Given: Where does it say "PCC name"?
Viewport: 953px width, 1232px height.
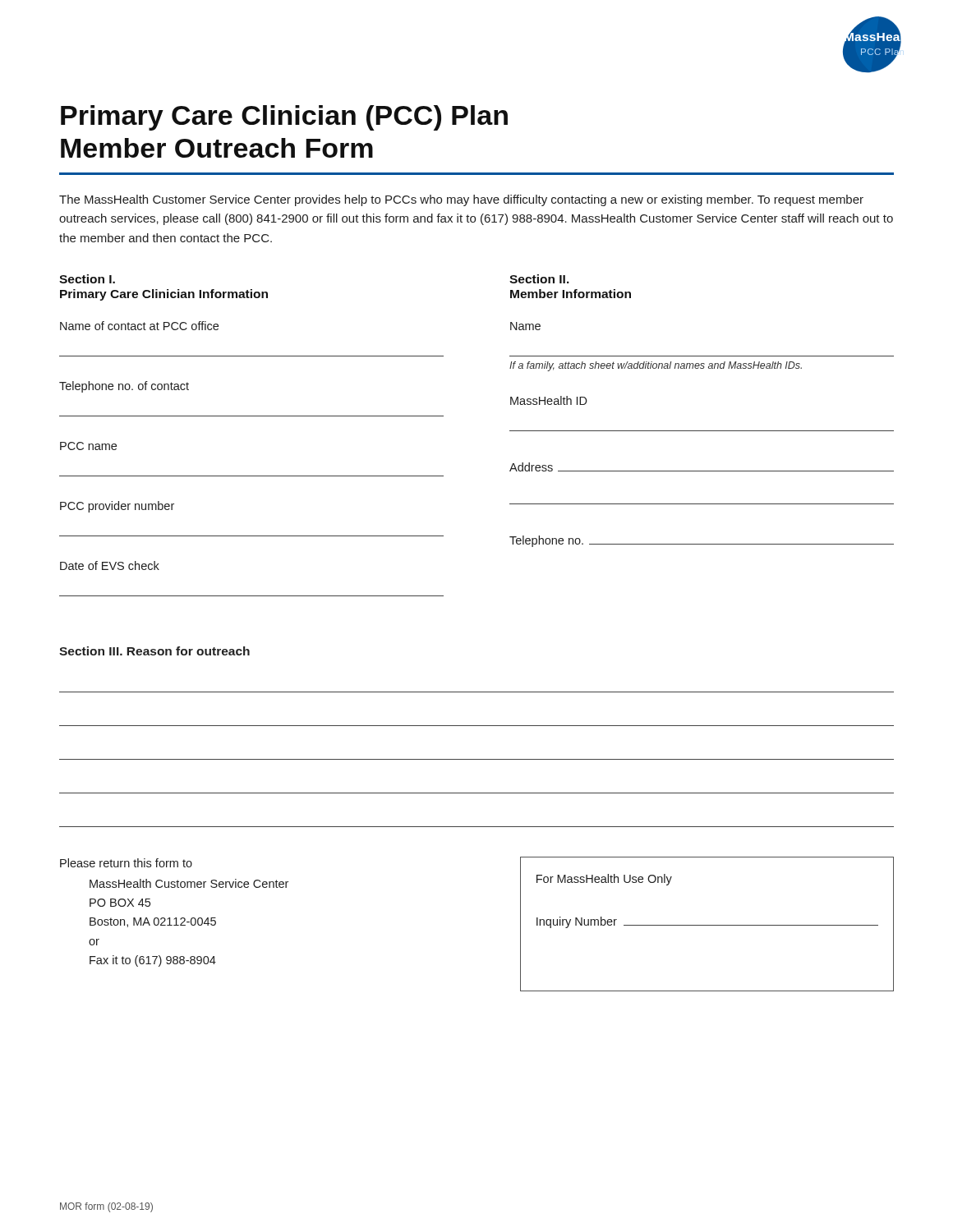Looking at the screenshot, I should click(88, 446).
